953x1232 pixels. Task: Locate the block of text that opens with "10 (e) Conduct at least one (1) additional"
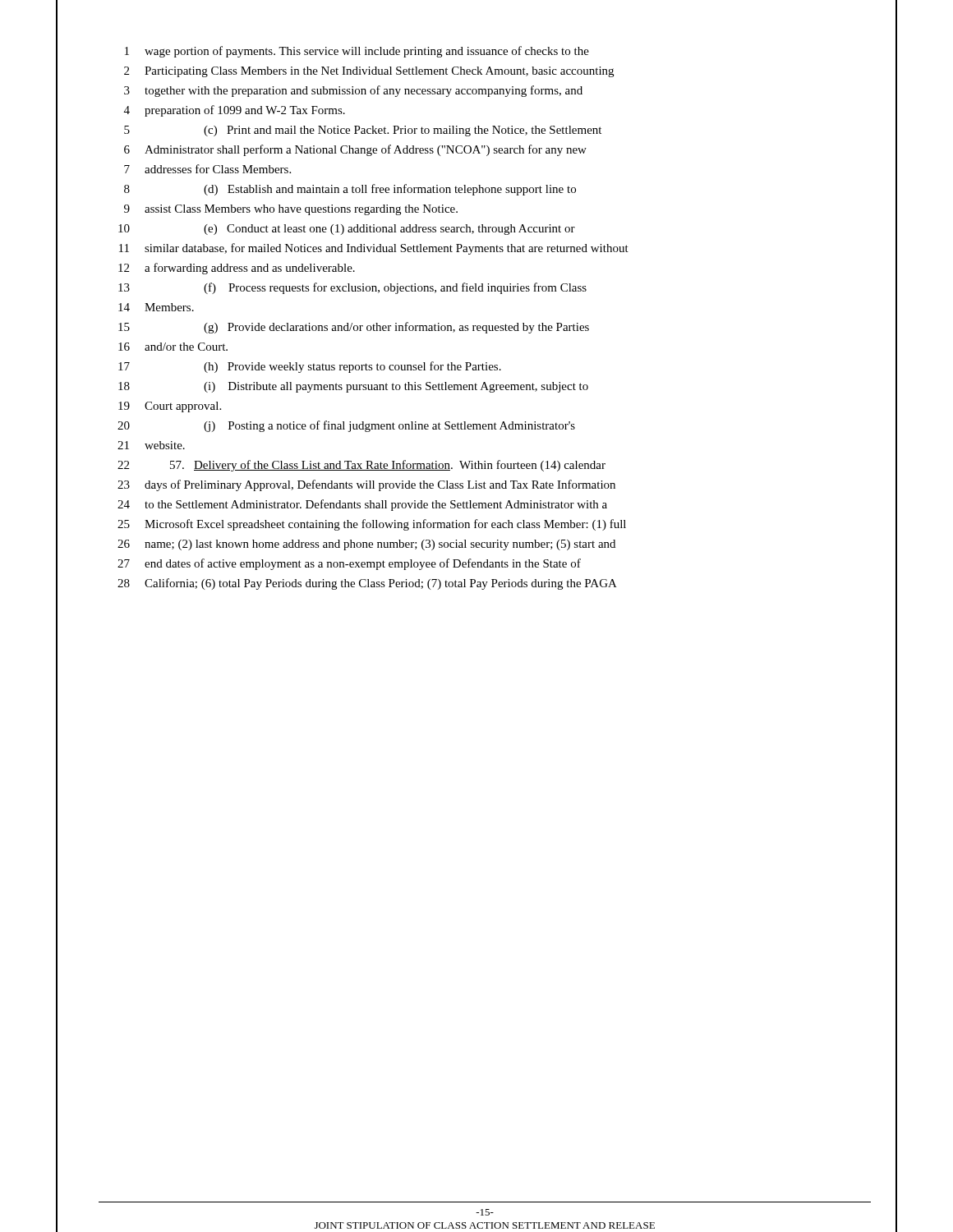coord(485,248)
